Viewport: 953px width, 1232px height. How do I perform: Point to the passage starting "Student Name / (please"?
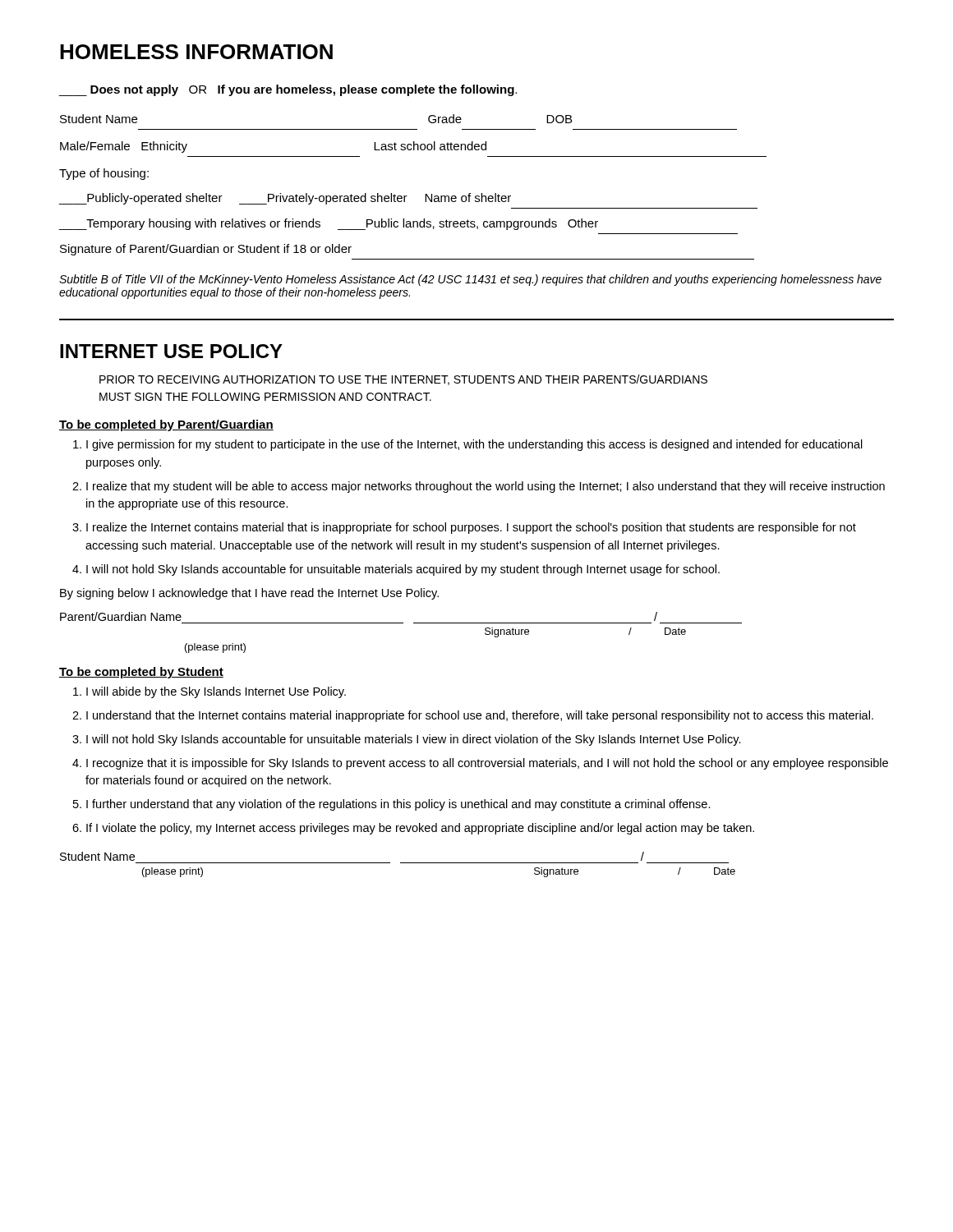click(x=476, y=863)
